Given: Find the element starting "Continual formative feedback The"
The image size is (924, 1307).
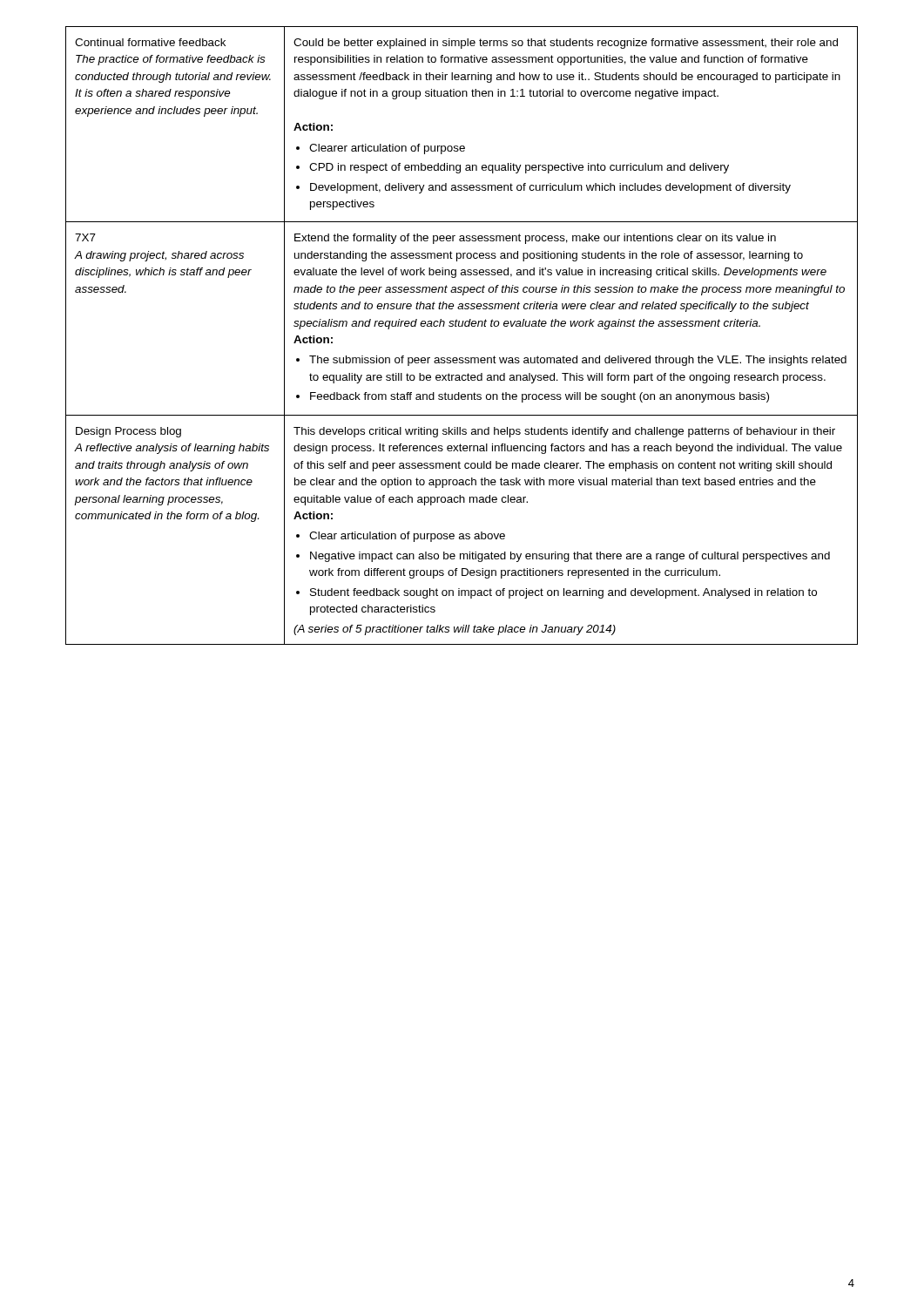Looking at the screenshot, I should click(173, 76).
